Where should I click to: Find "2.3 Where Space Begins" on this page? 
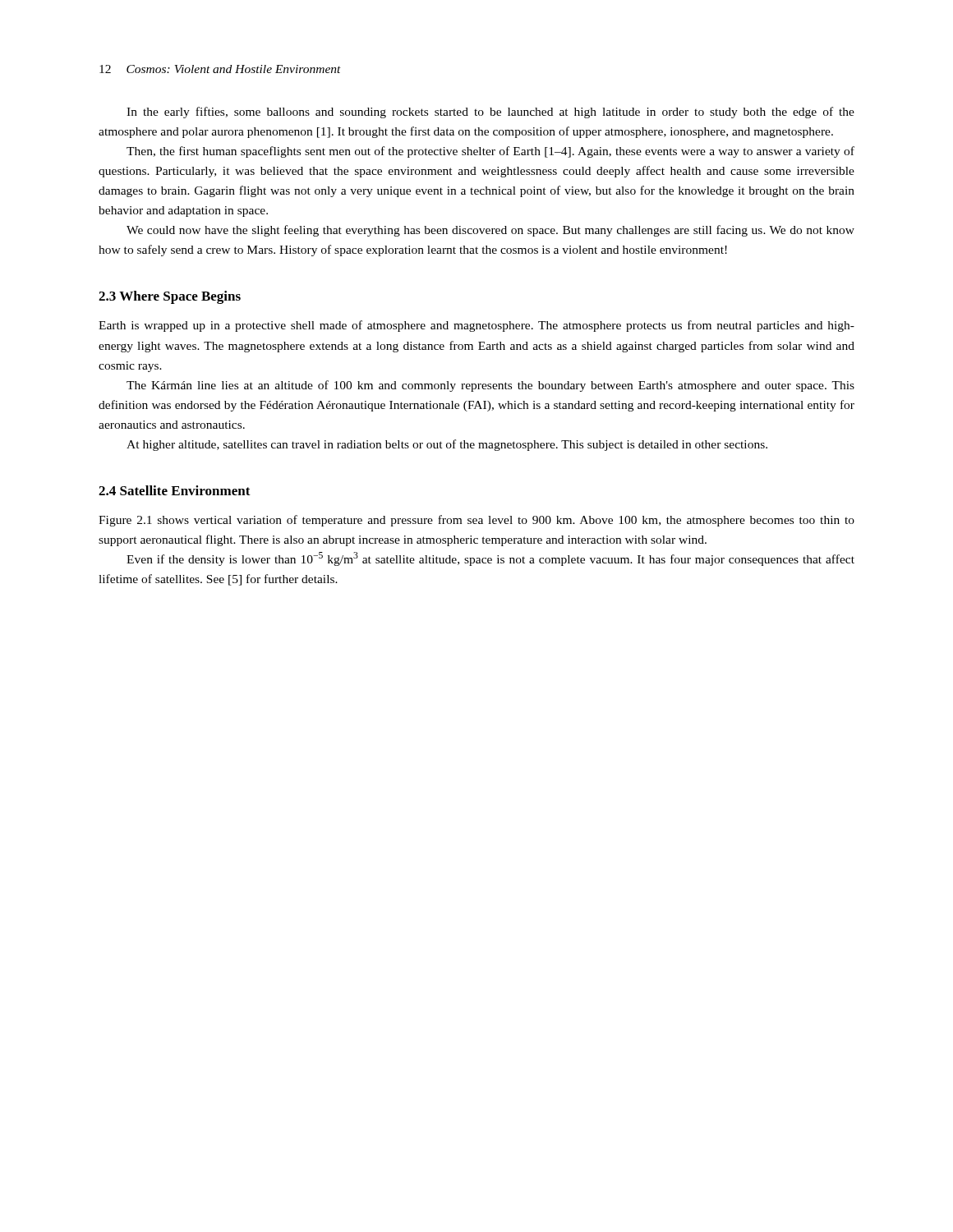click(x=170, y=296)
